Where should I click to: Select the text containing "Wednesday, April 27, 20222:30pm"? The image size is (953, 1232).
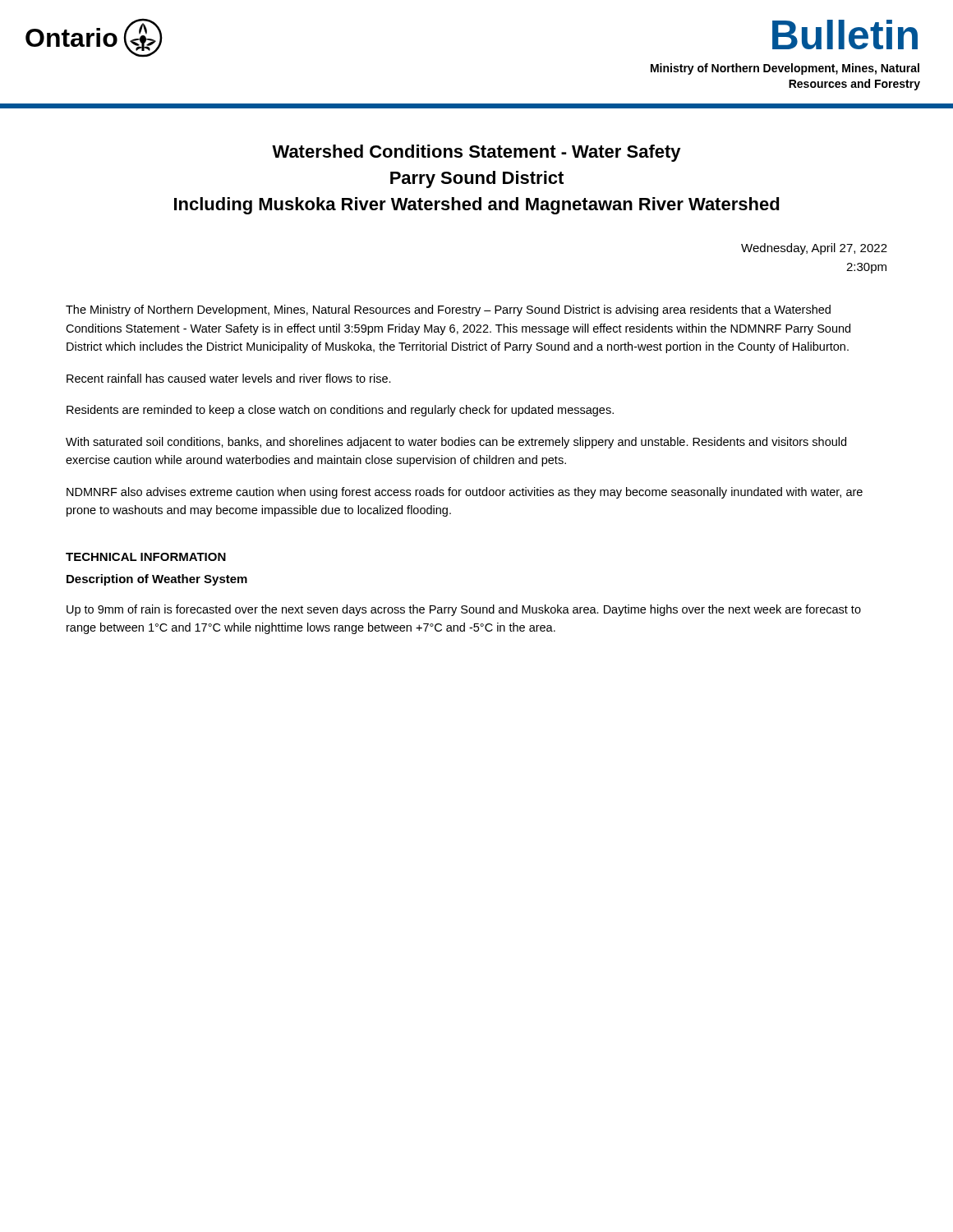coord(814,257)
